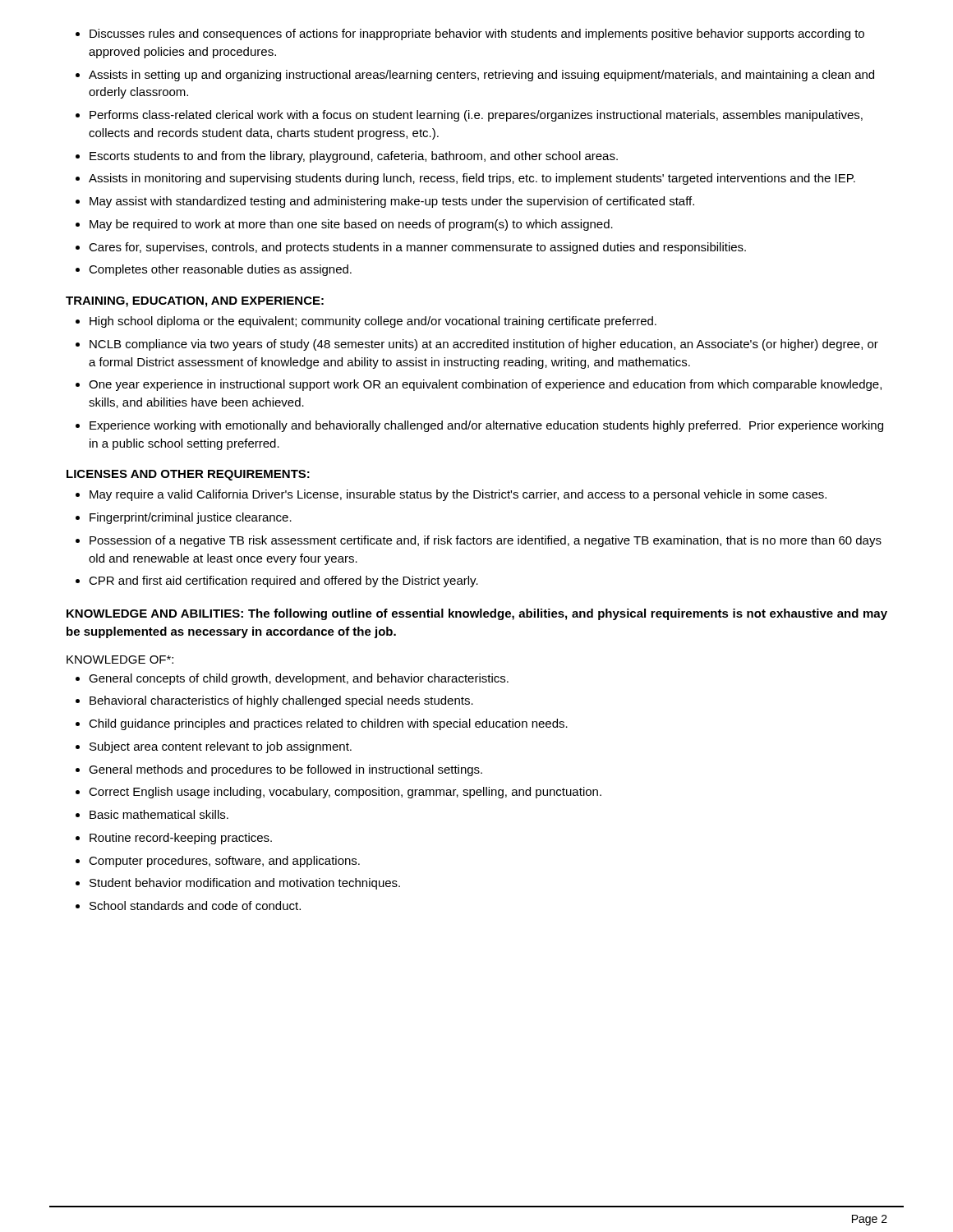The width and height of the screenshot is (953, 1232).
Task: Click on the list item with the text "School standards and code of conduct."
Action: tap(195, 906)
